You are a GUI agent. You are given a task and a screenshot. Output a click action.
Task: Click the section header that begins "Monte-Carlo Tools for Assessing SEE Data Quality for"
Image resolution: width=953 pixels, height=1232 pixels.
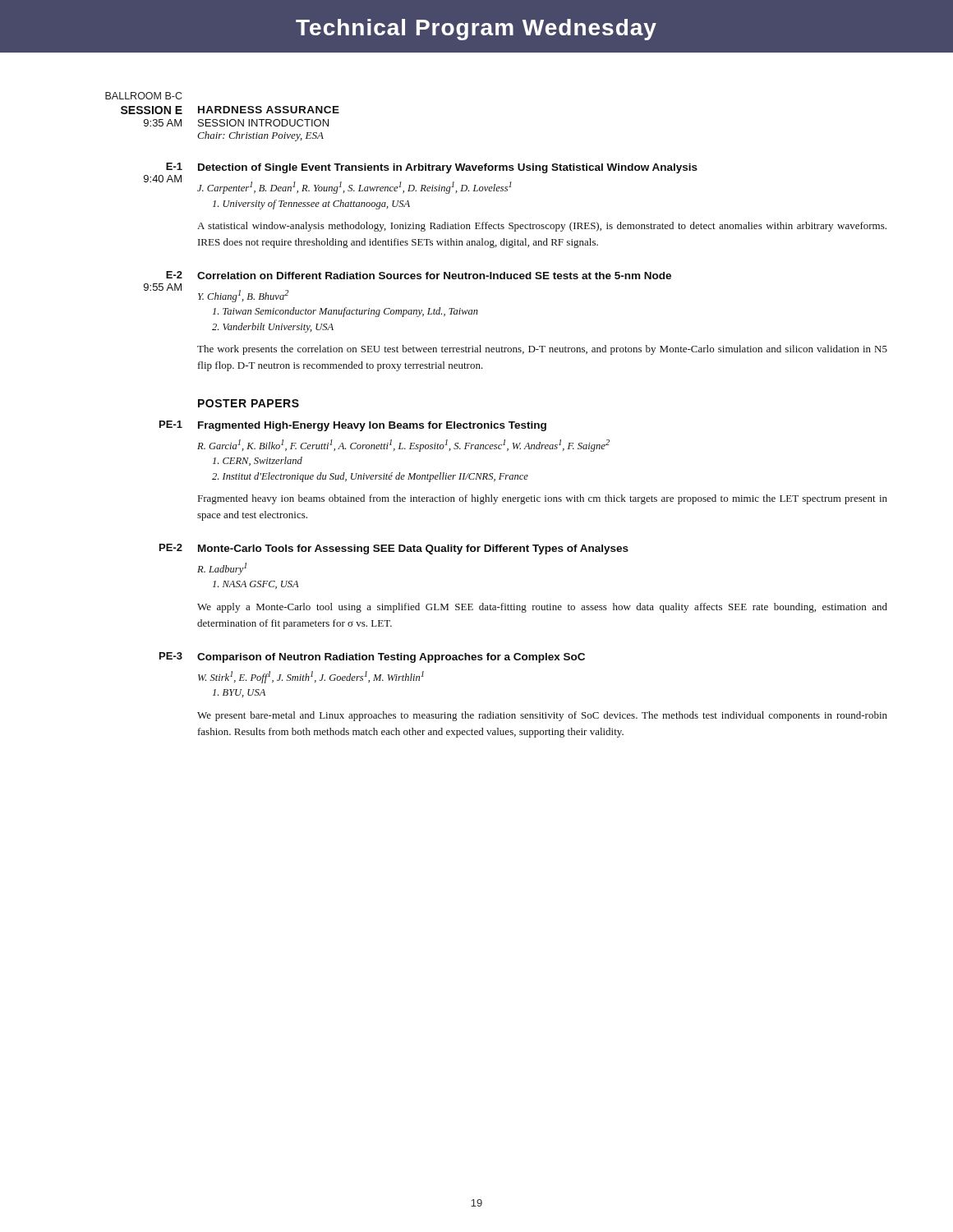(x=413, y=548)
